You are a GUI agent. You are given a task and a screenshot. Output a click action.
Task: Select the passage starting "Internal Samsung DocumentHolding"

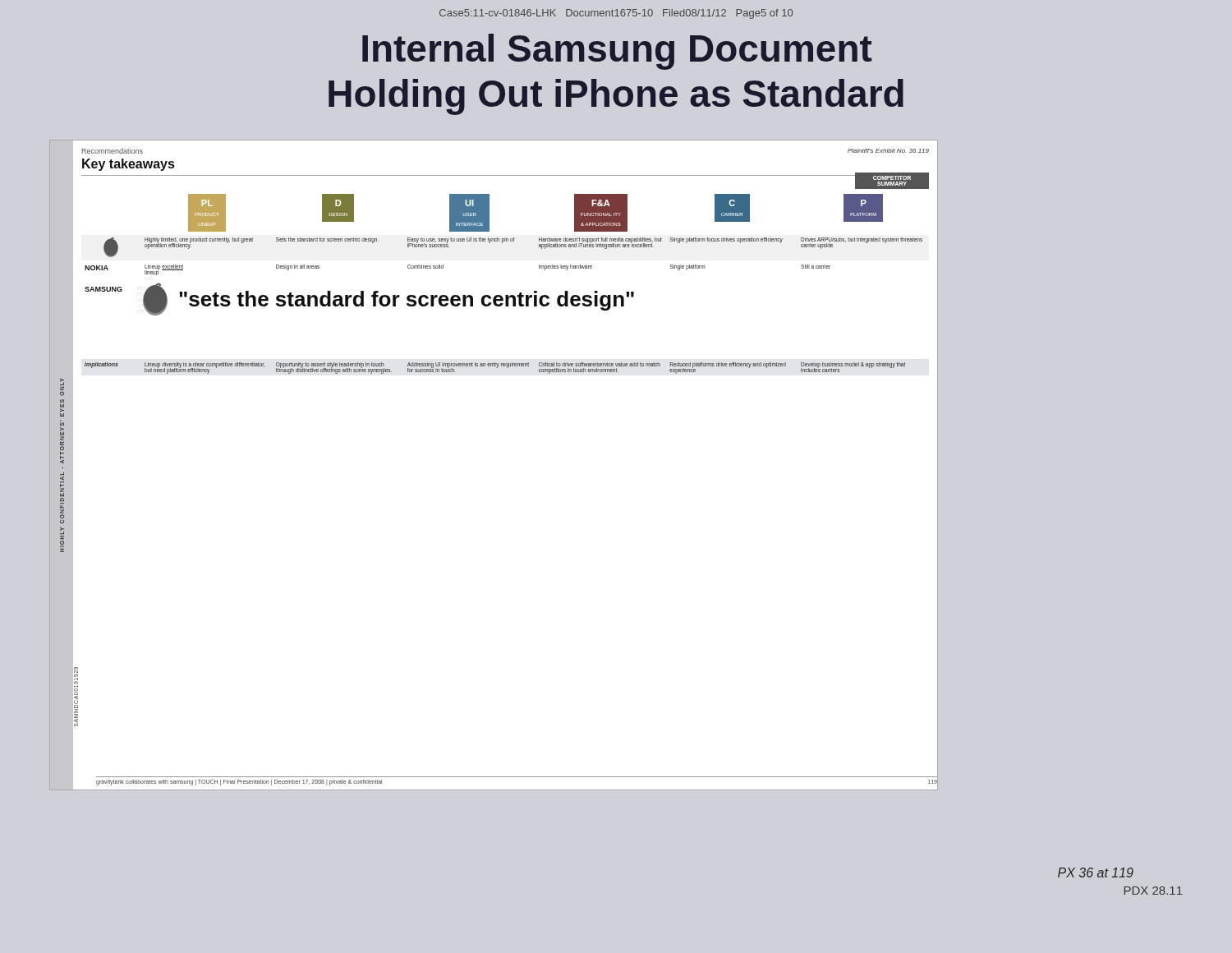[x=616, y=72]
